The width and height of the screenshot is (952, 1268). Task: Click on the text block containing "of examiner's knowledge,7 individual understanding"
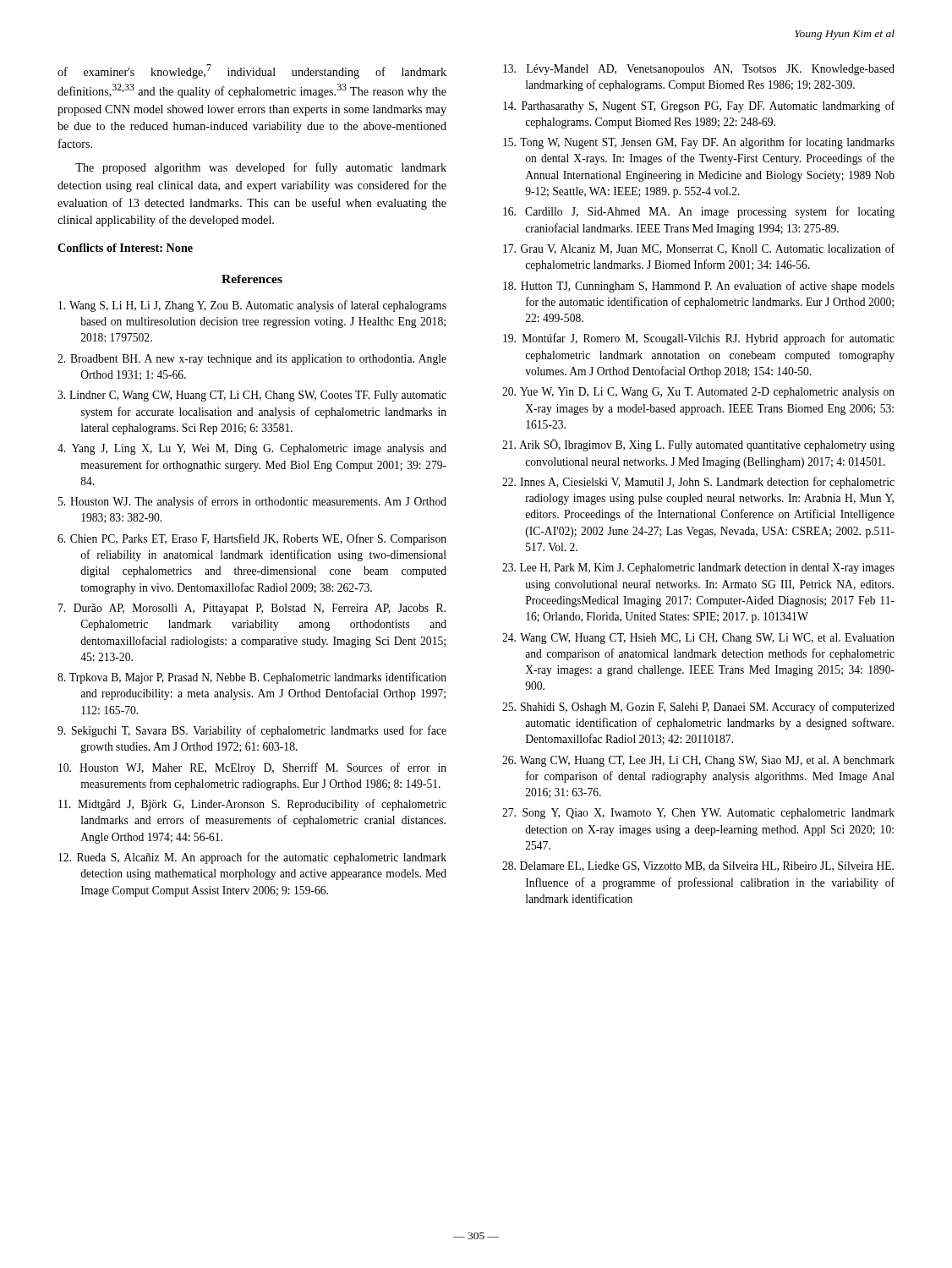tap(252, 71)
